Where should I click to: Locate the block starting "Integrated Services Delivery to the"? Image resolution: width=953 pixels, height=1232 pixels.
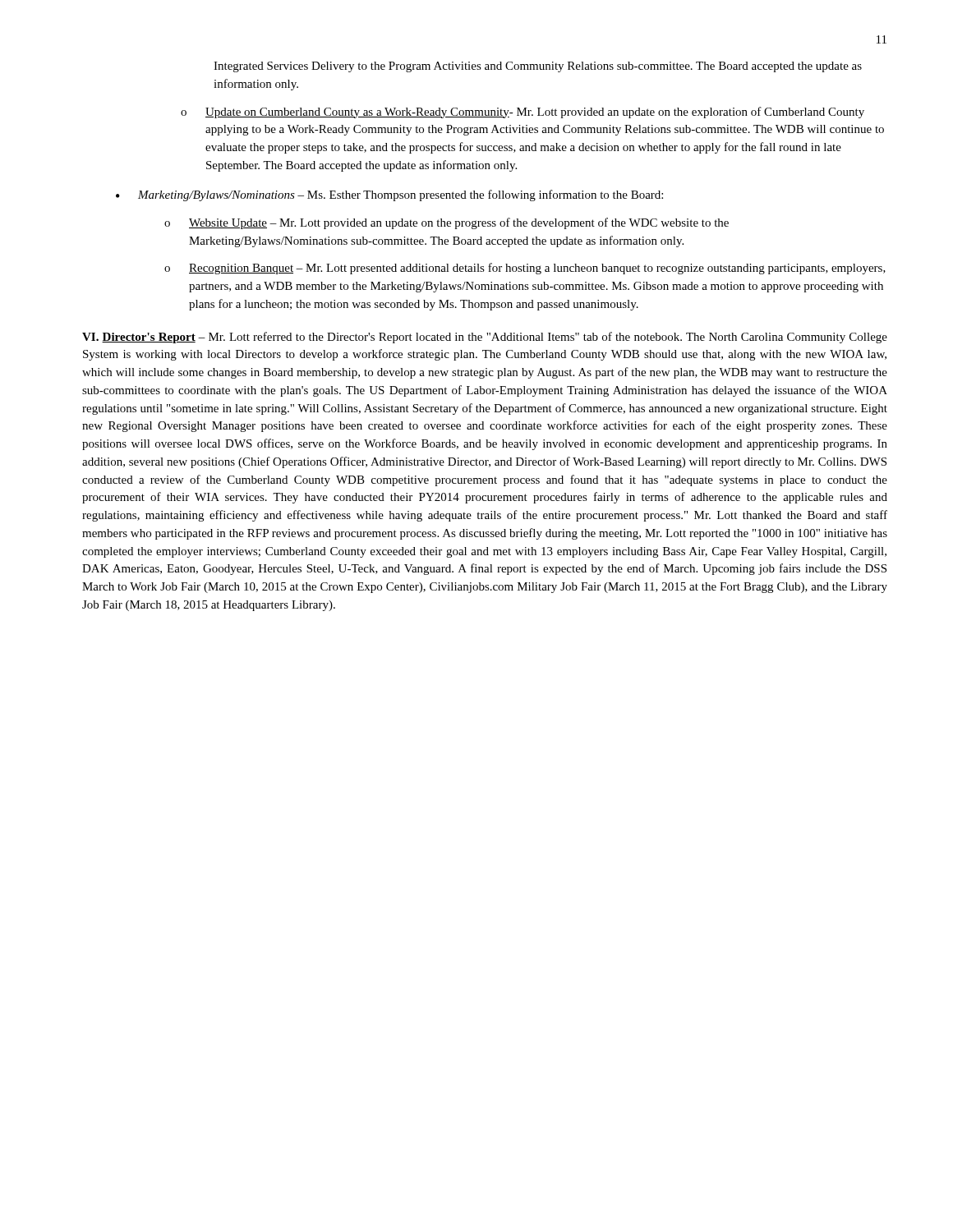coord(538,75)
